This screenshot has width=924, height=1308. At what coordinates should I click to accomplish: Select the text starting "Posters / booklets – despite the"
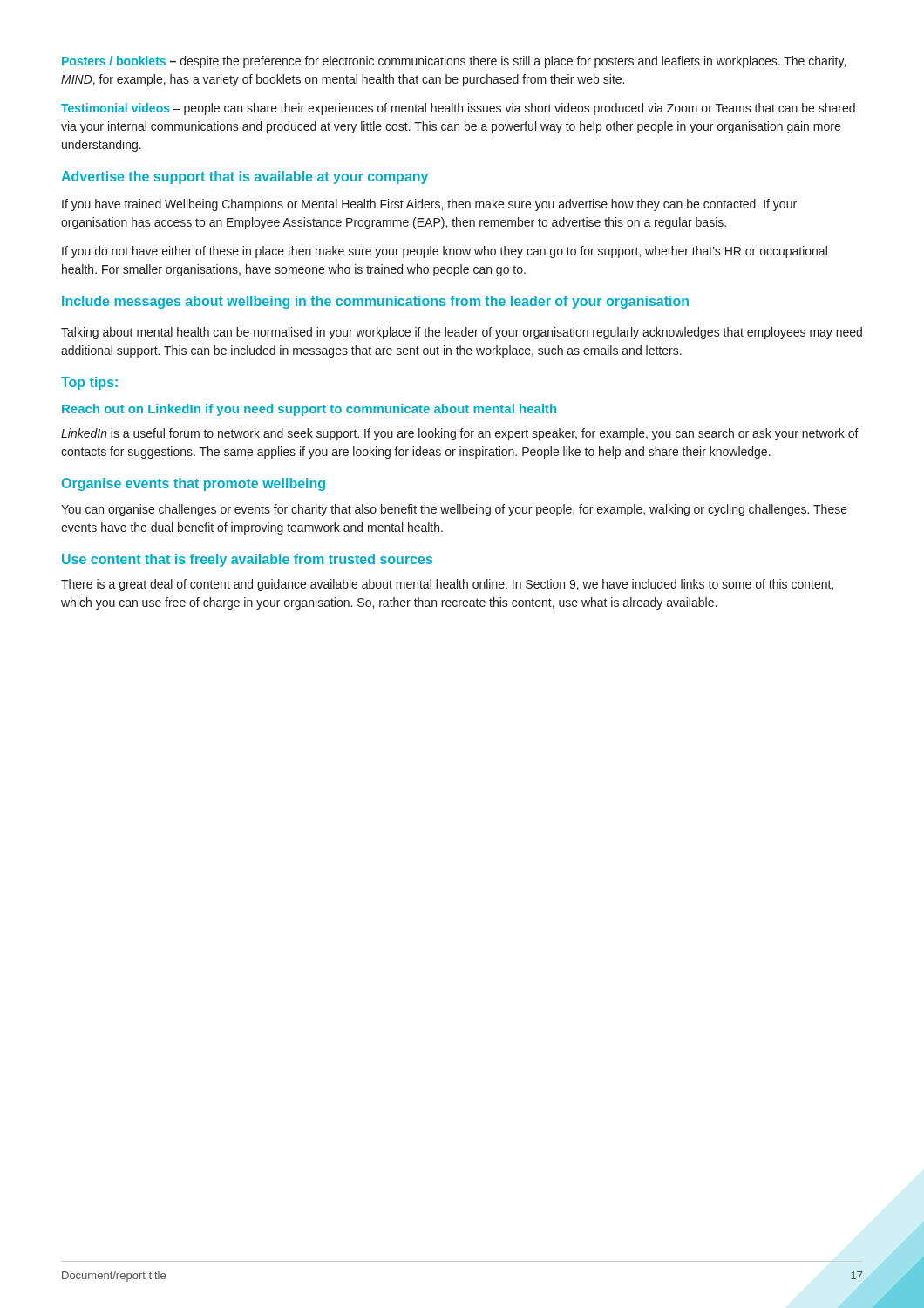[462, 71]
